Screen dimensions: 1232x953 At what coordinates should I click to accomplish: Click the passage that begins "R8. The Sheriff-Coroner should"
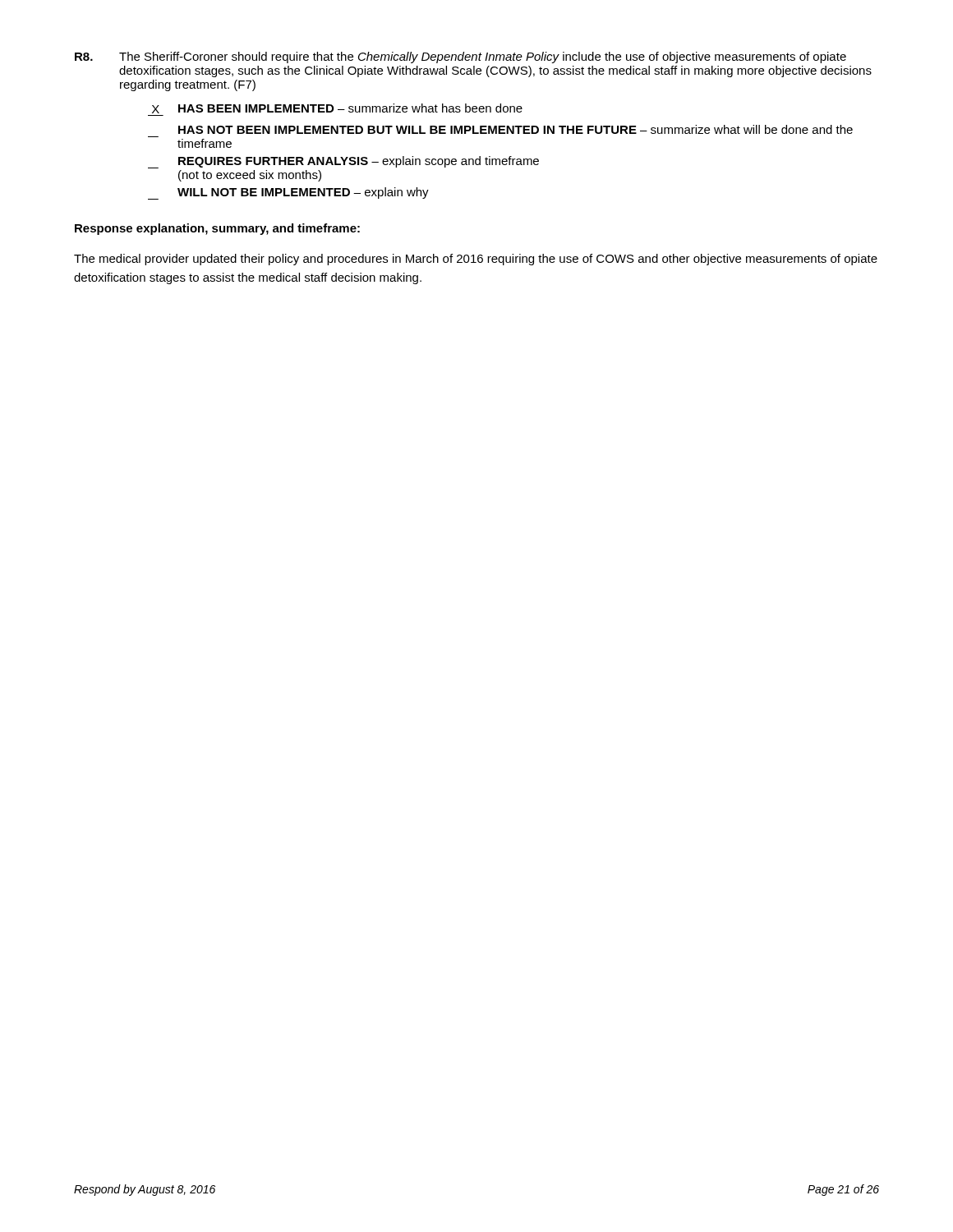point(476,70)
